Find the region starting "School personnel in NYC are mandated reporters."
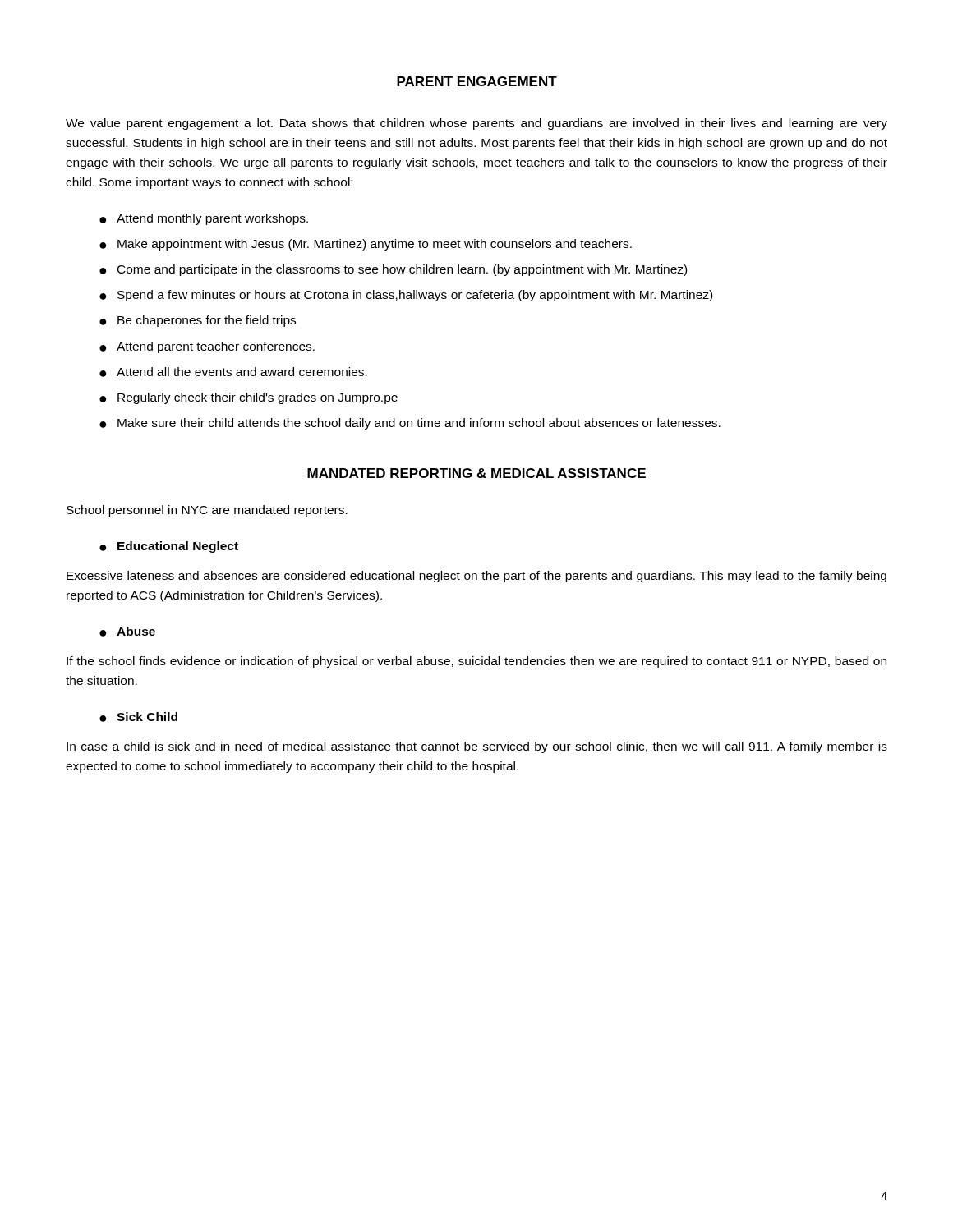The height and width of the screenshot is (1232, 953). click(x=207, y=510)
